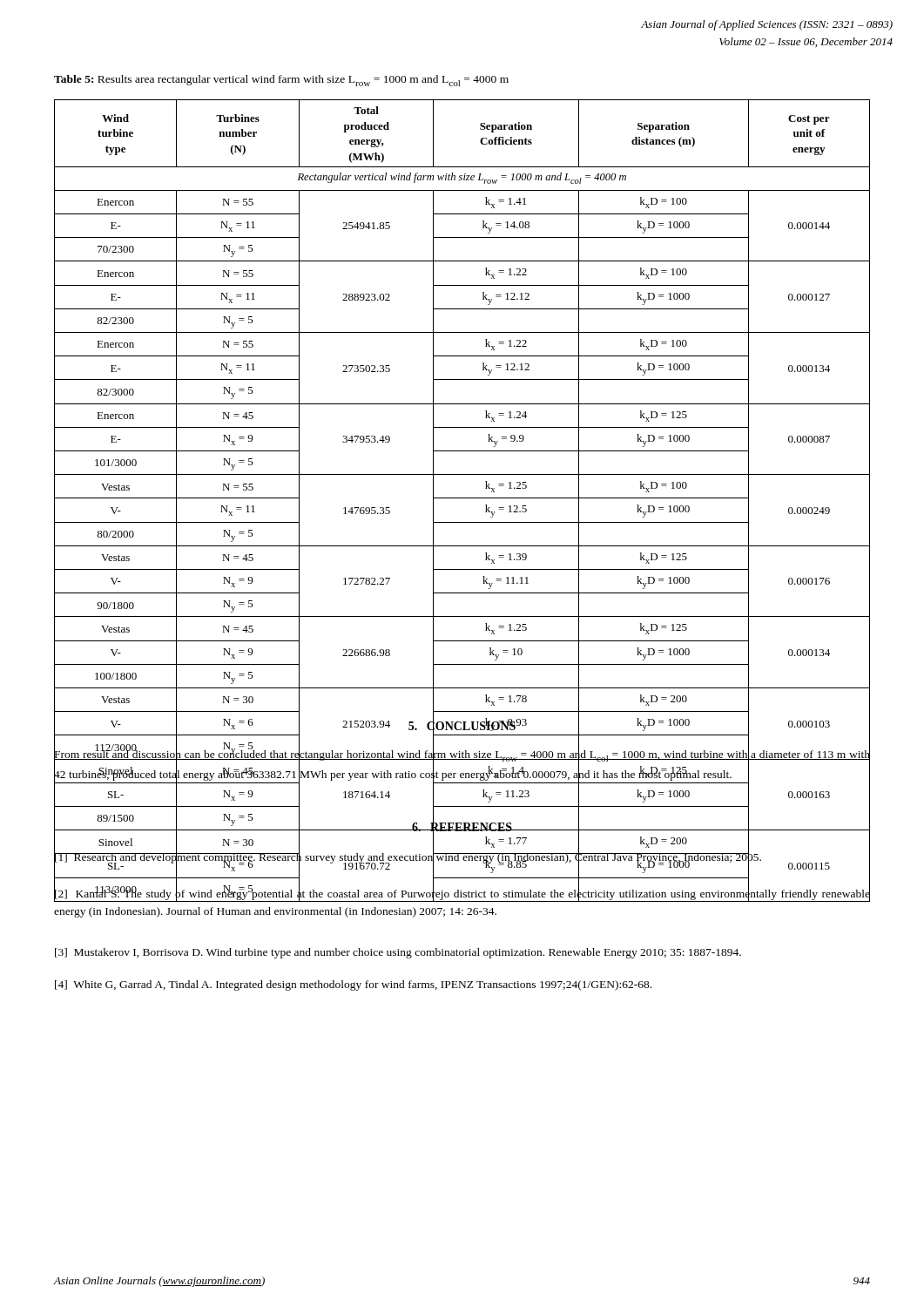Point to the block beginning "[2] Kamal S. The study"
Viewport: 924px width, 1307px height.
(x=462, y=902)
